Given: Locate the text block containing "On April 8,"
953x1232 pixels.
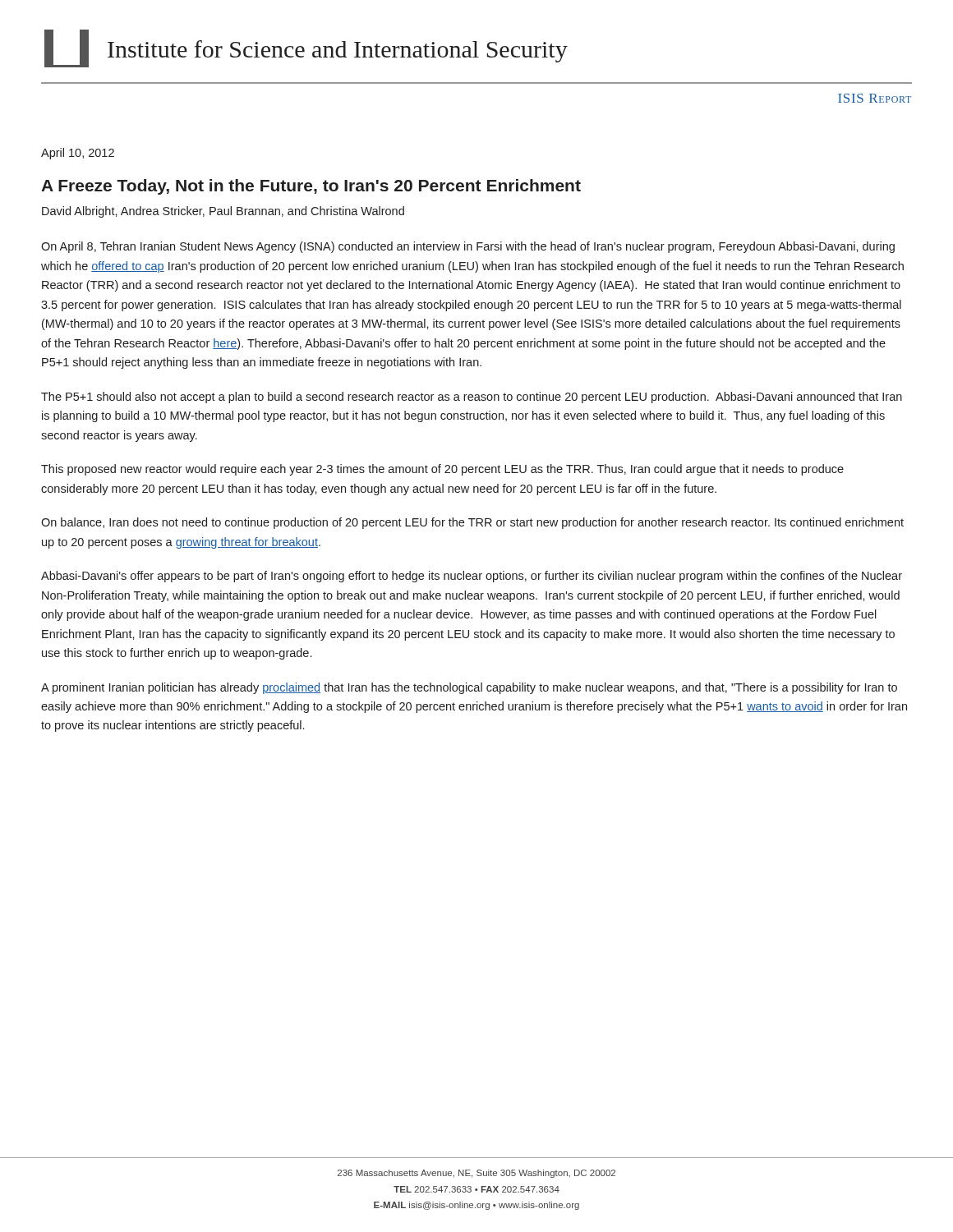Looking at the screenshot, I should (x=473, y=305).
